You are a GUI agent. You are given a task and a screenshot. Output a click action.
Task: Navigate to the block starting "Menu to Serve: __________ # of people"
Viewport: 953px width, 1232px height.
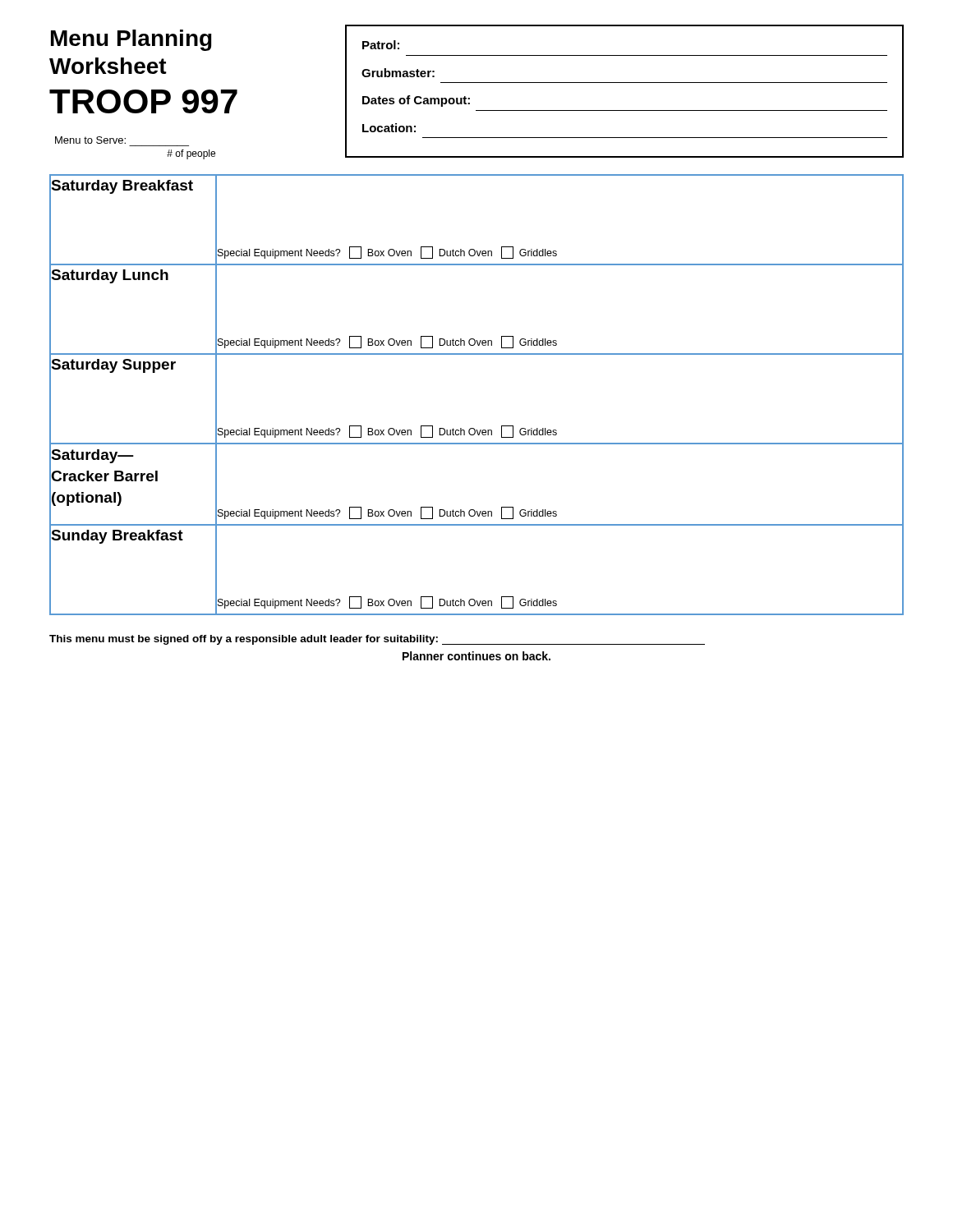191,147
